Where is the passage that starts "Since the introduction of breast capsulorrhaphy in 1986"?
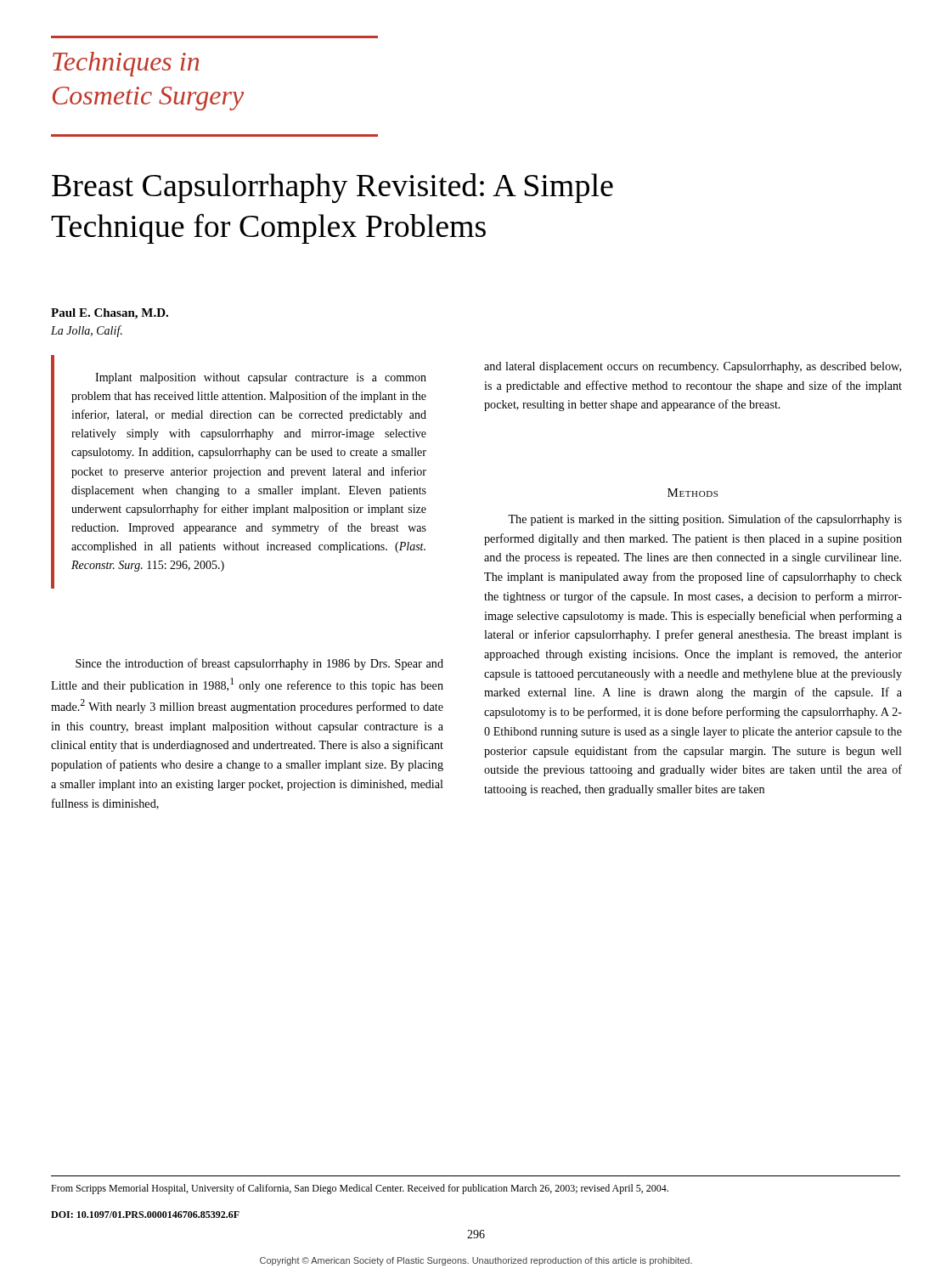Viewport: 952px width, 1274px height. click(x=247, y=733)
